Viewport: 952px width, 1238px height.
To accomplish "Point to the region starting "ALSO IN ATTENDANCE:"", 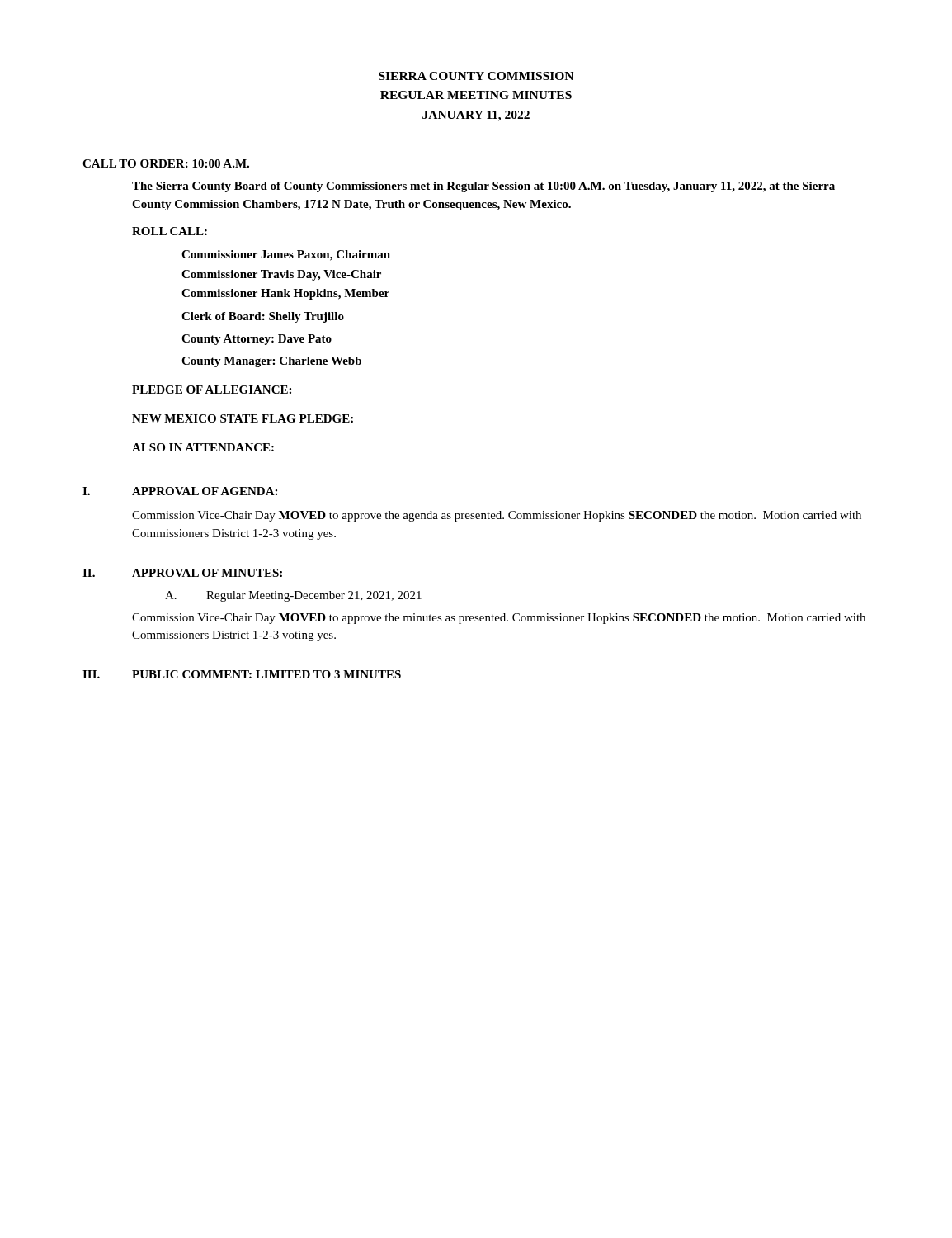I will pyautogui.click(x=203, y=447).
